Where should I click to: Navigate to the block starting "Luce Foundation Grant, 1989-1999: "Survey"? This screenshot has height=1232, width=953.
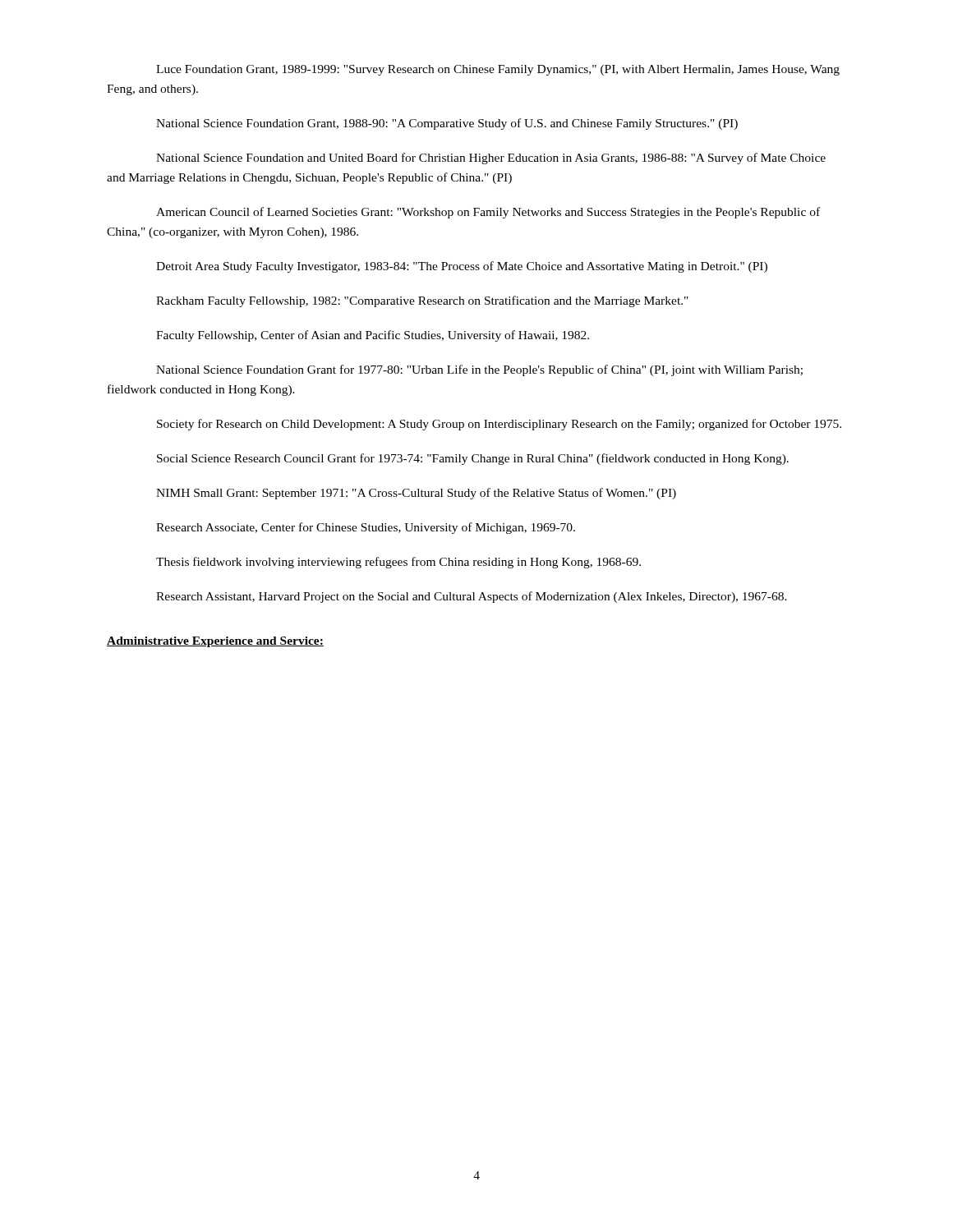click(x=473, y=78)
